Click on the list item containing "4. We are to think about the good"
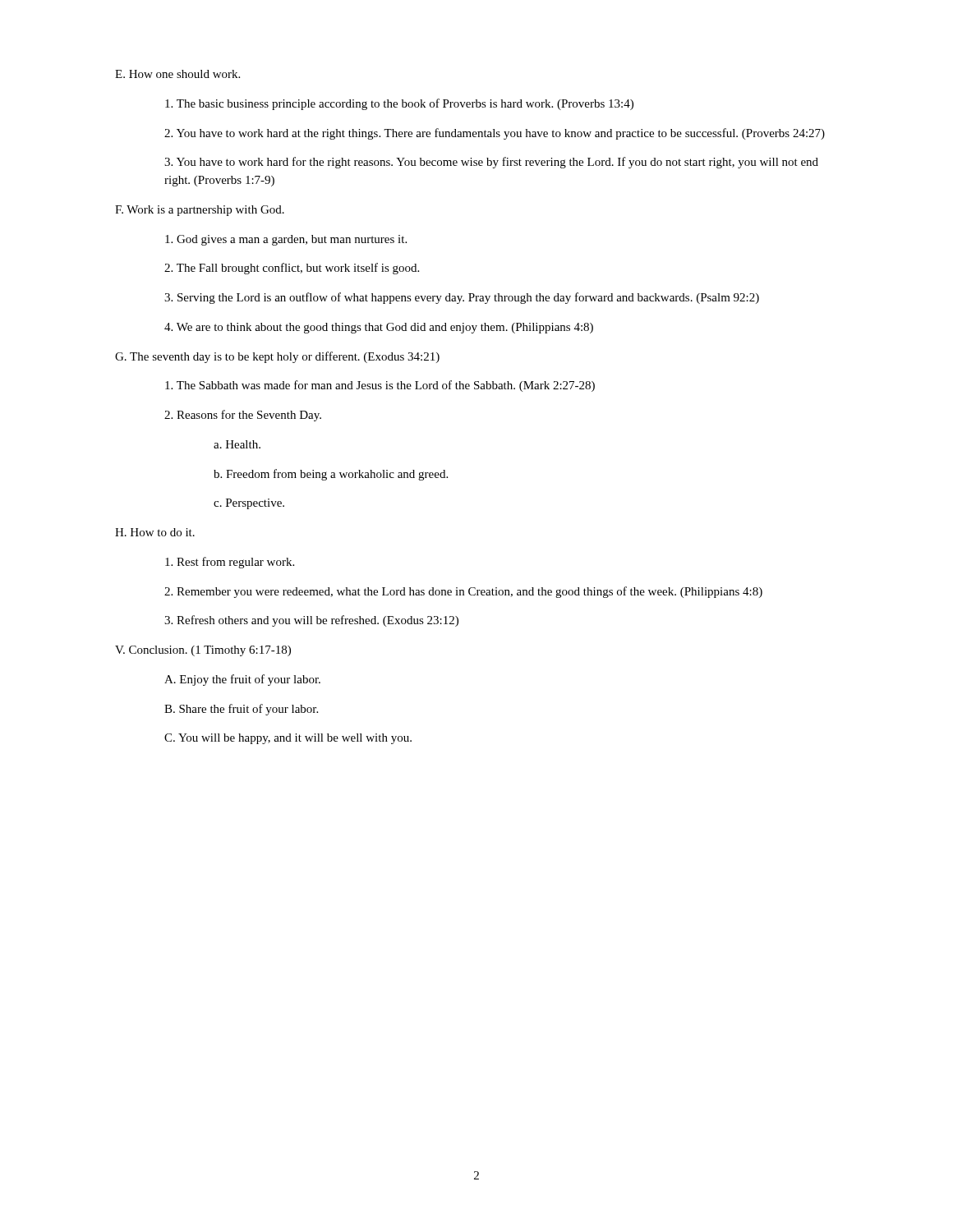Image resolution: width=953 pixels, height=1232 pixels. [x=379, y=327]
